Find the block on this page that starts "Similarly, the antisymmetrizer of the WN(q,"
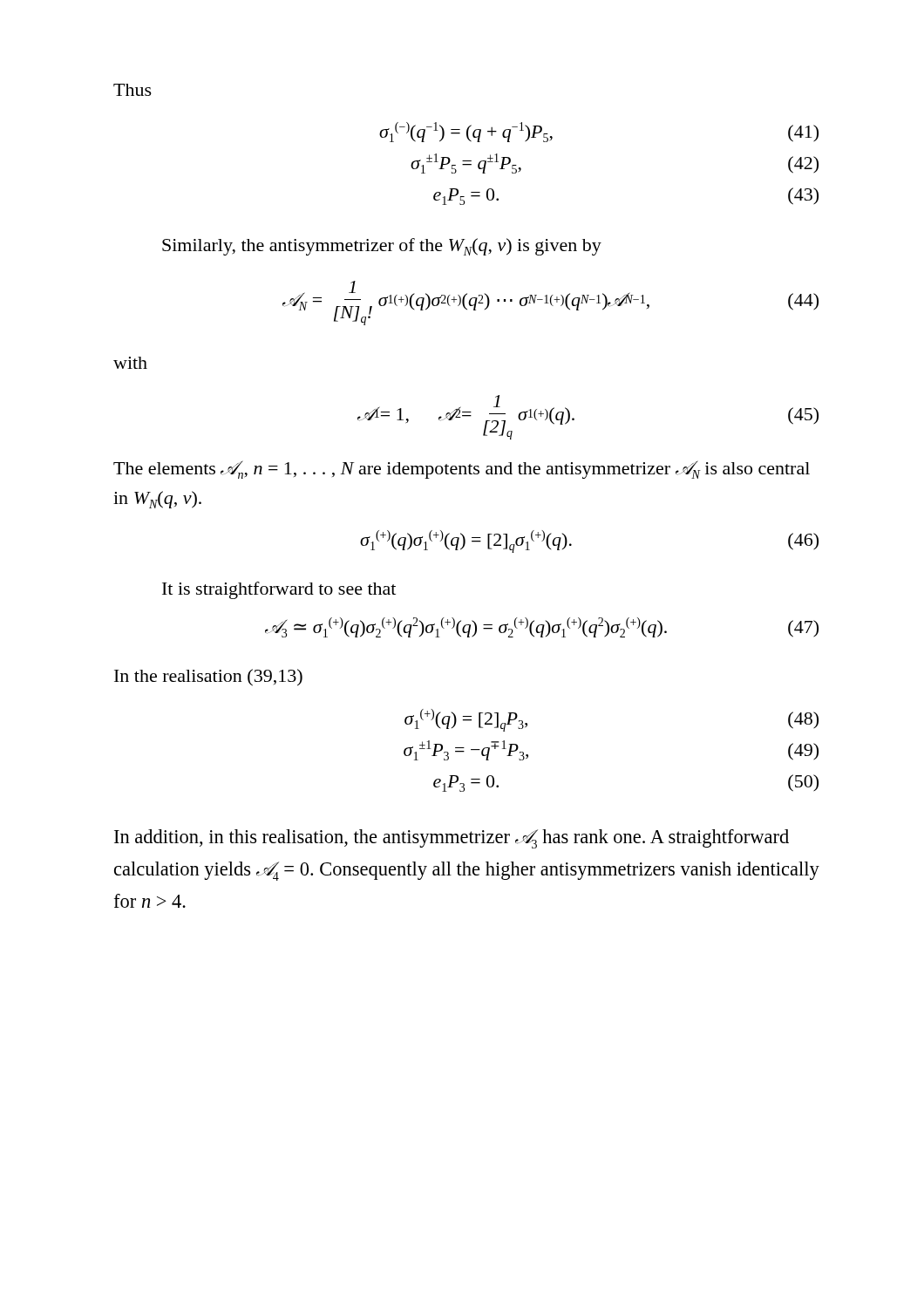924x1308 pixels. (x=381, y=246)
